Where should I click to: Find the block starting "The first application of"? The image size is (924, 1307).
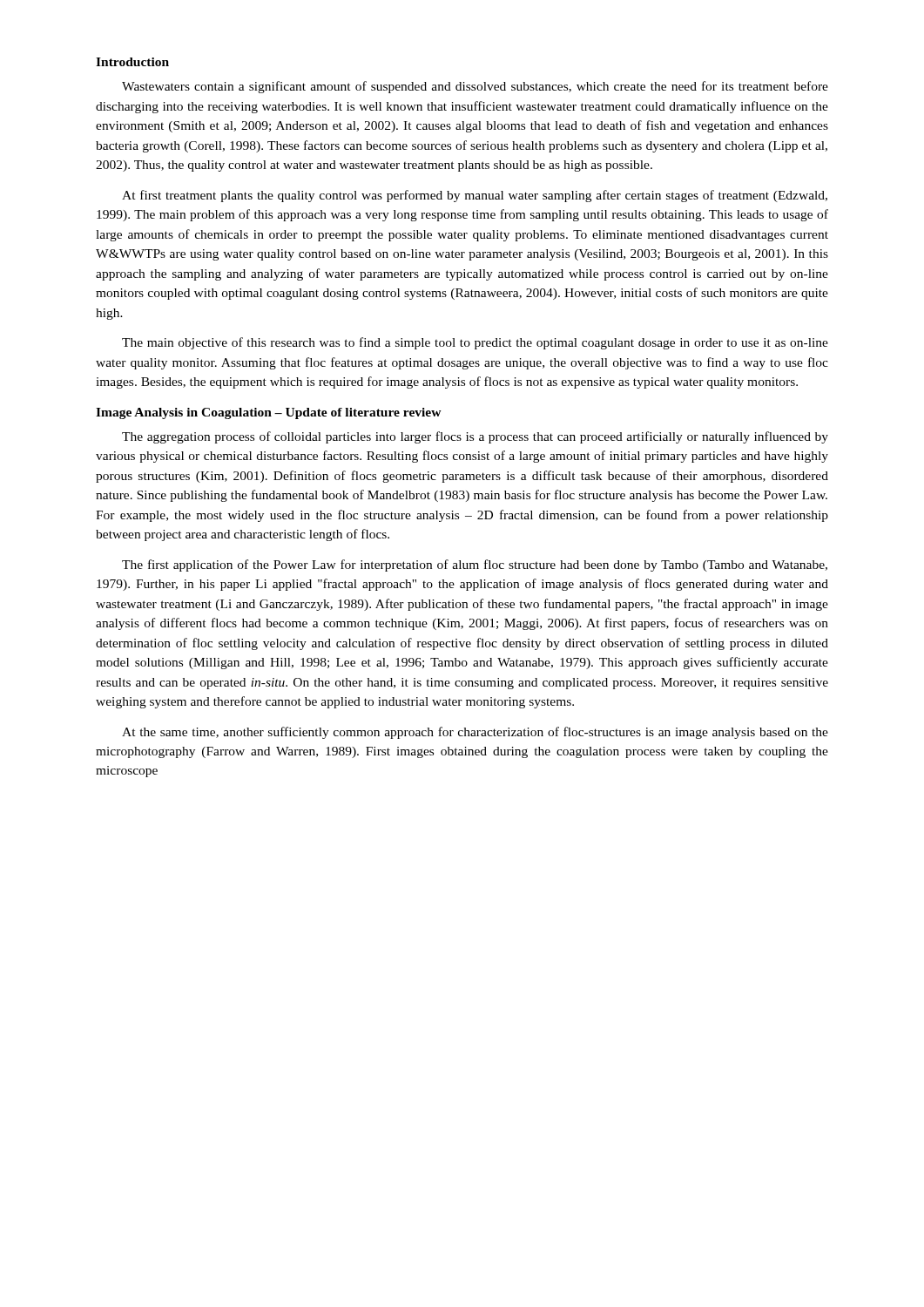[462, 633]
